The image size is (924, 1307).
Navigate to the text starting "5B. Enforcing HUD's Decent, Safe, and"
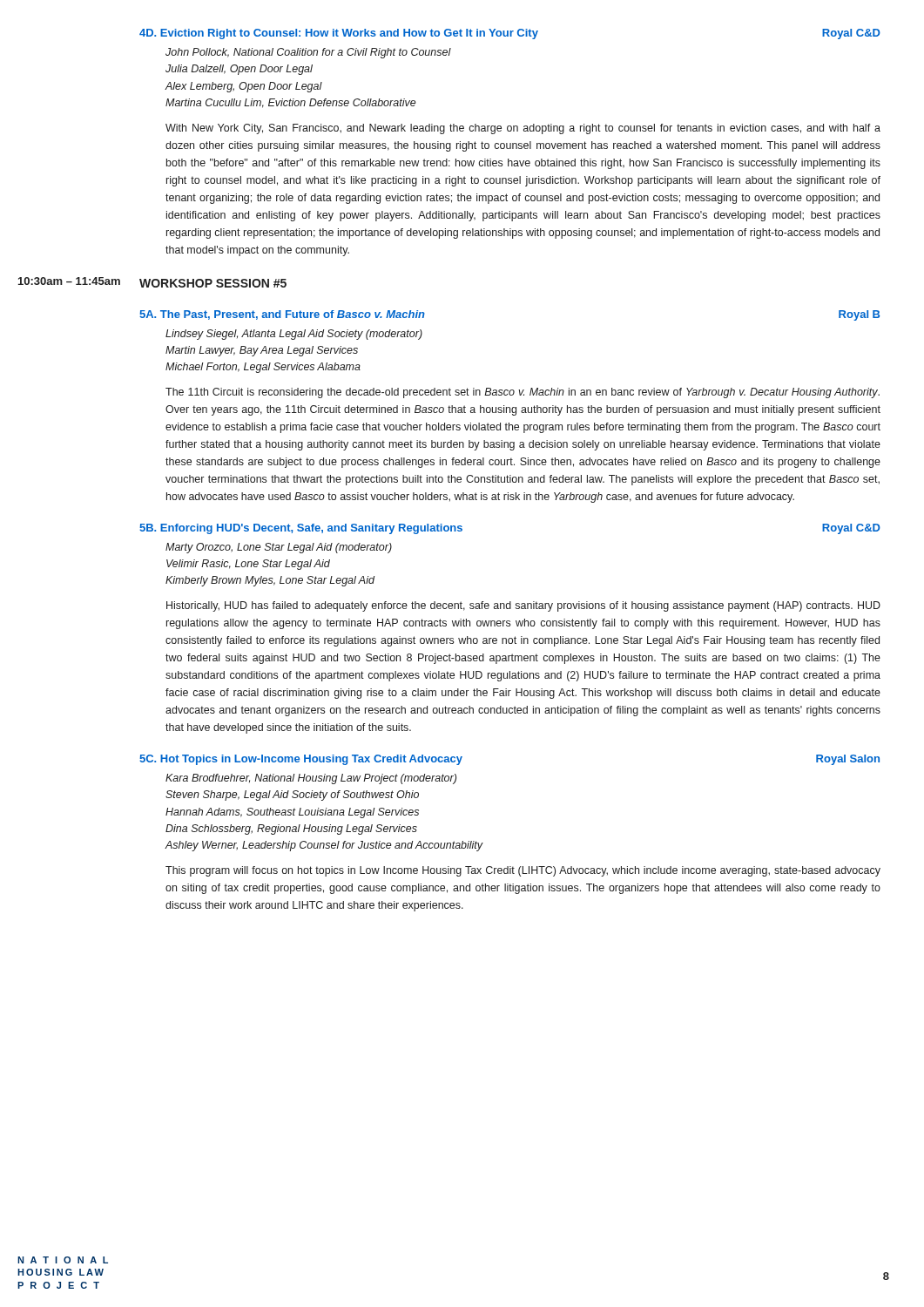pos(510,628)
